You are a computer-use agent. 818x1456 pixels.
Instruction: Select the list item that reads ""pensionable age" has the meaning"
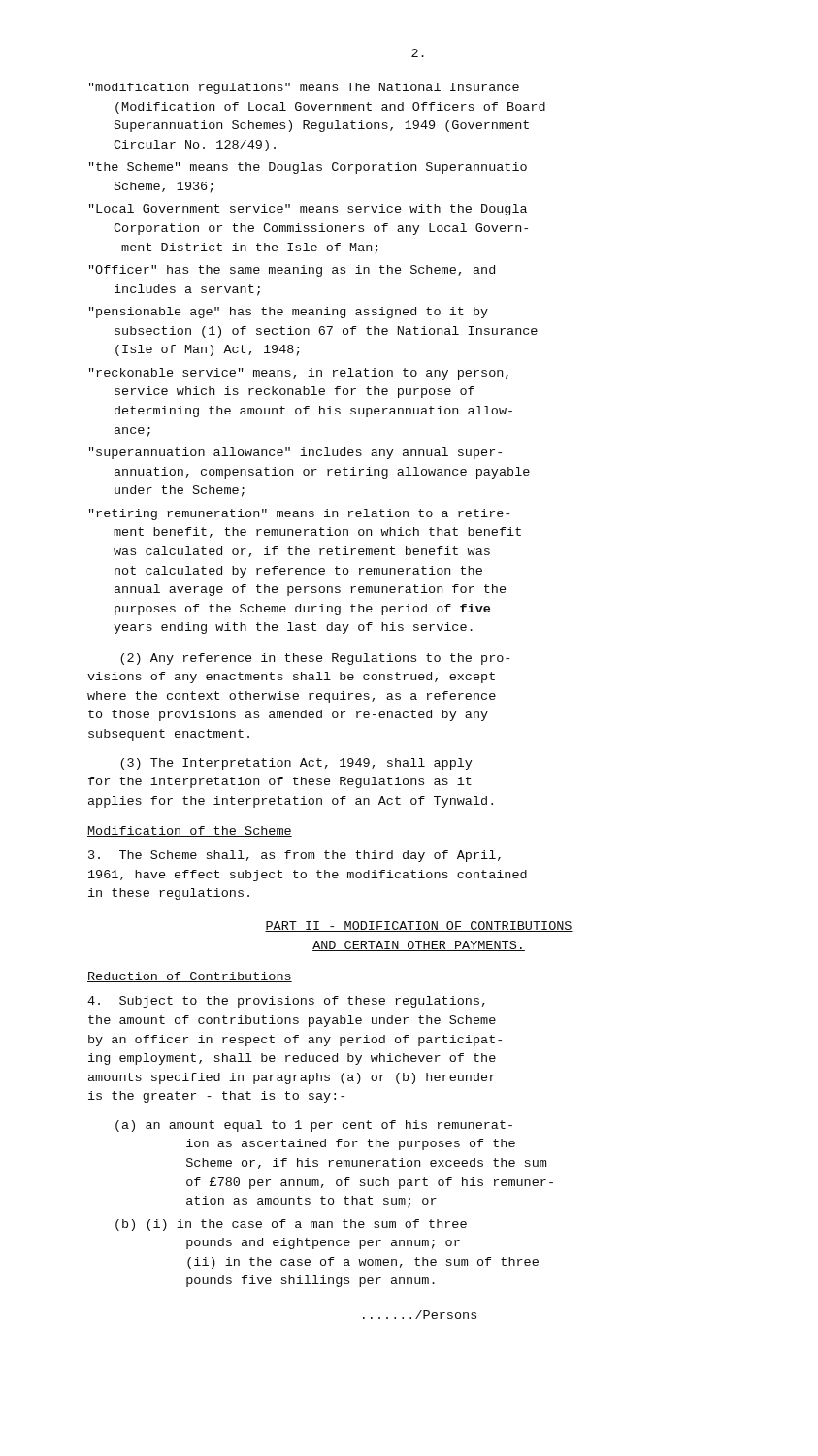coord(313,331)
